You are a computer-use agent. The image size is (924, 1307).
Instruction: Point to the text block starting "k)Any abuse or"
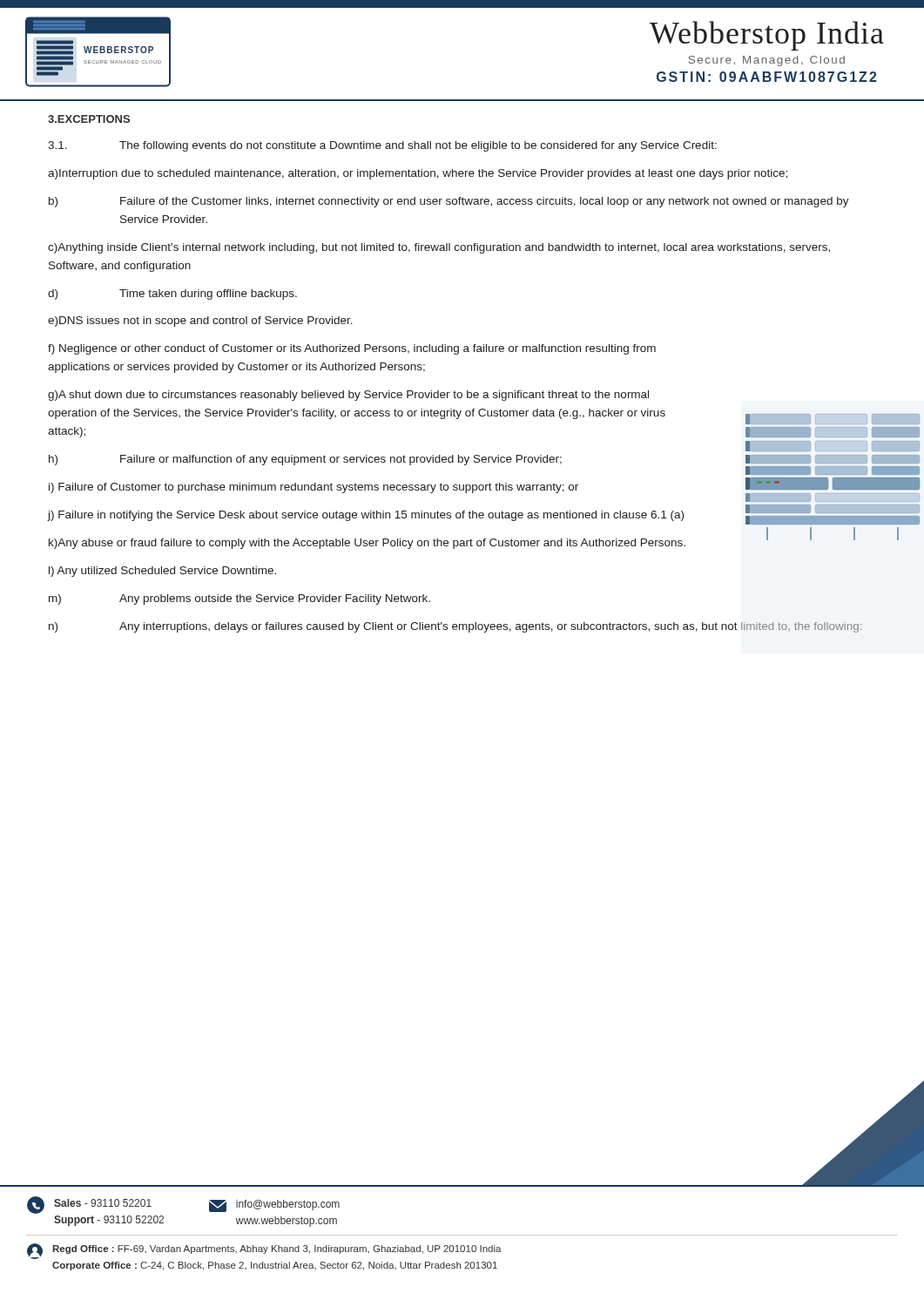click(x=367, y=542)
